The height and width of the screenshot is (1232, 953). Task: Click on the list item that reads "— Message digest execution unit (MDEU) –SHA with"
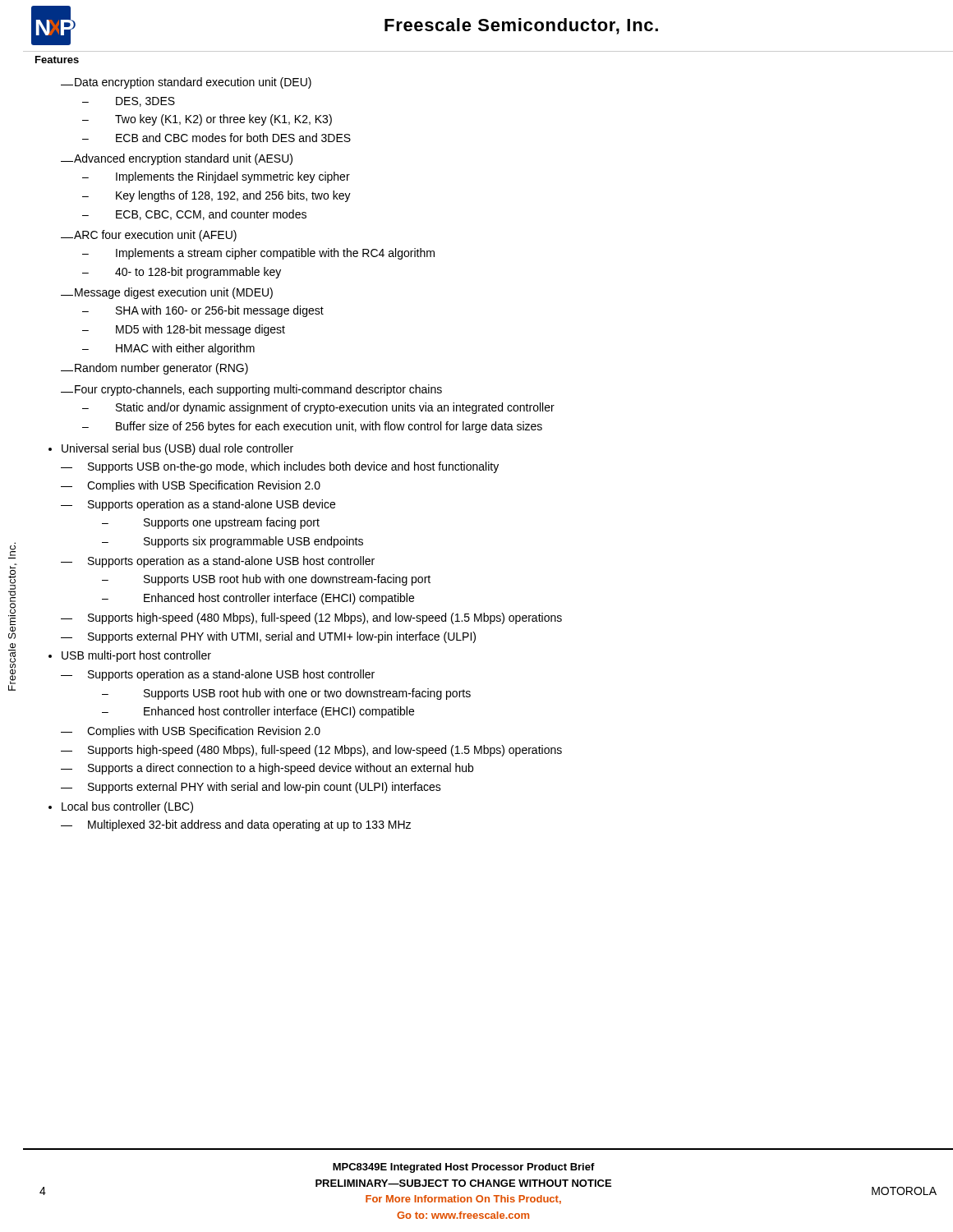[167, 293]
